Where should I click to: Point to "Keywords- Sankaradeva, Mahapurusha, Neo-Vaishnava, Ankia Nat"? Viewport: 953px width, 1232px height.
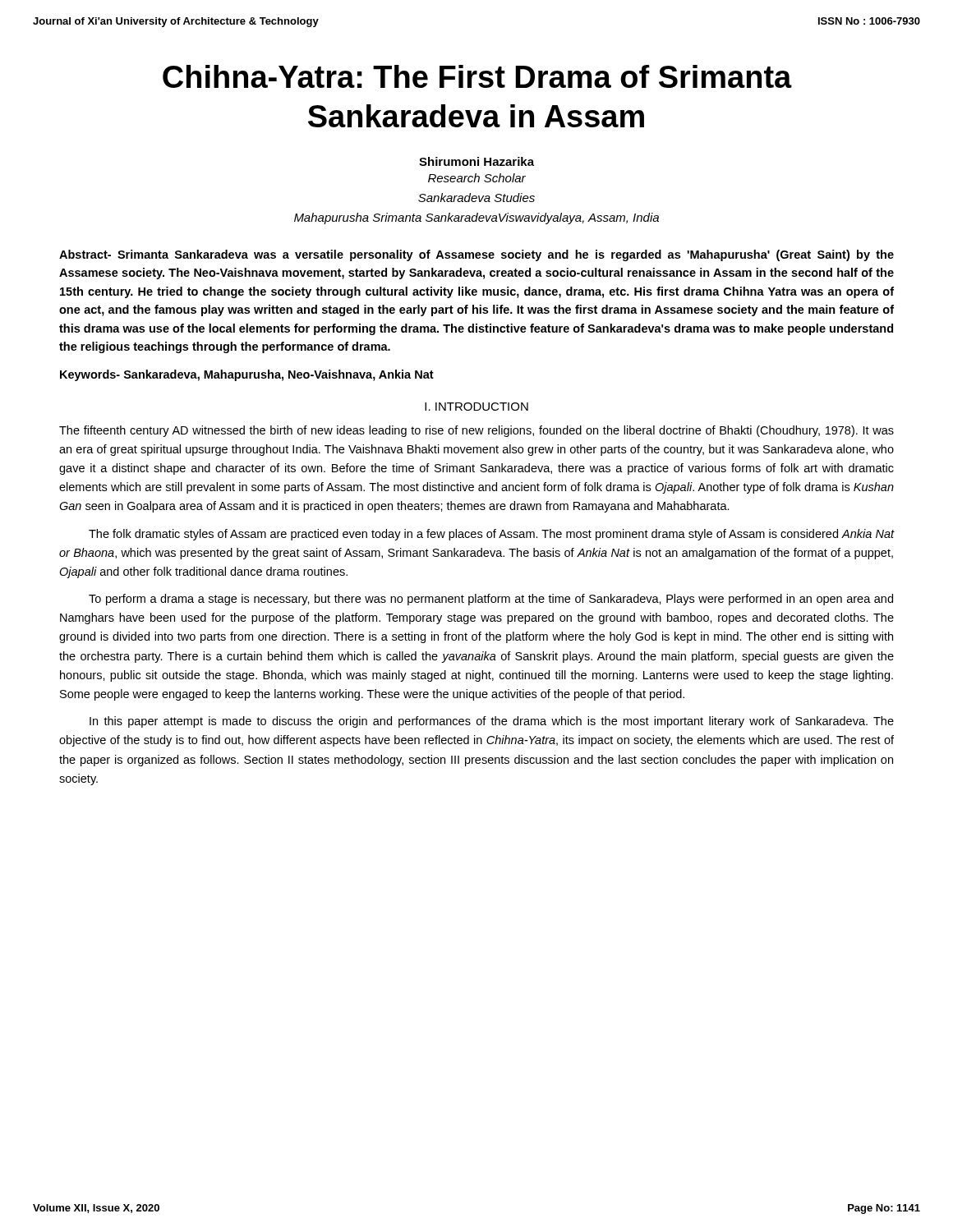coord(246,374)
